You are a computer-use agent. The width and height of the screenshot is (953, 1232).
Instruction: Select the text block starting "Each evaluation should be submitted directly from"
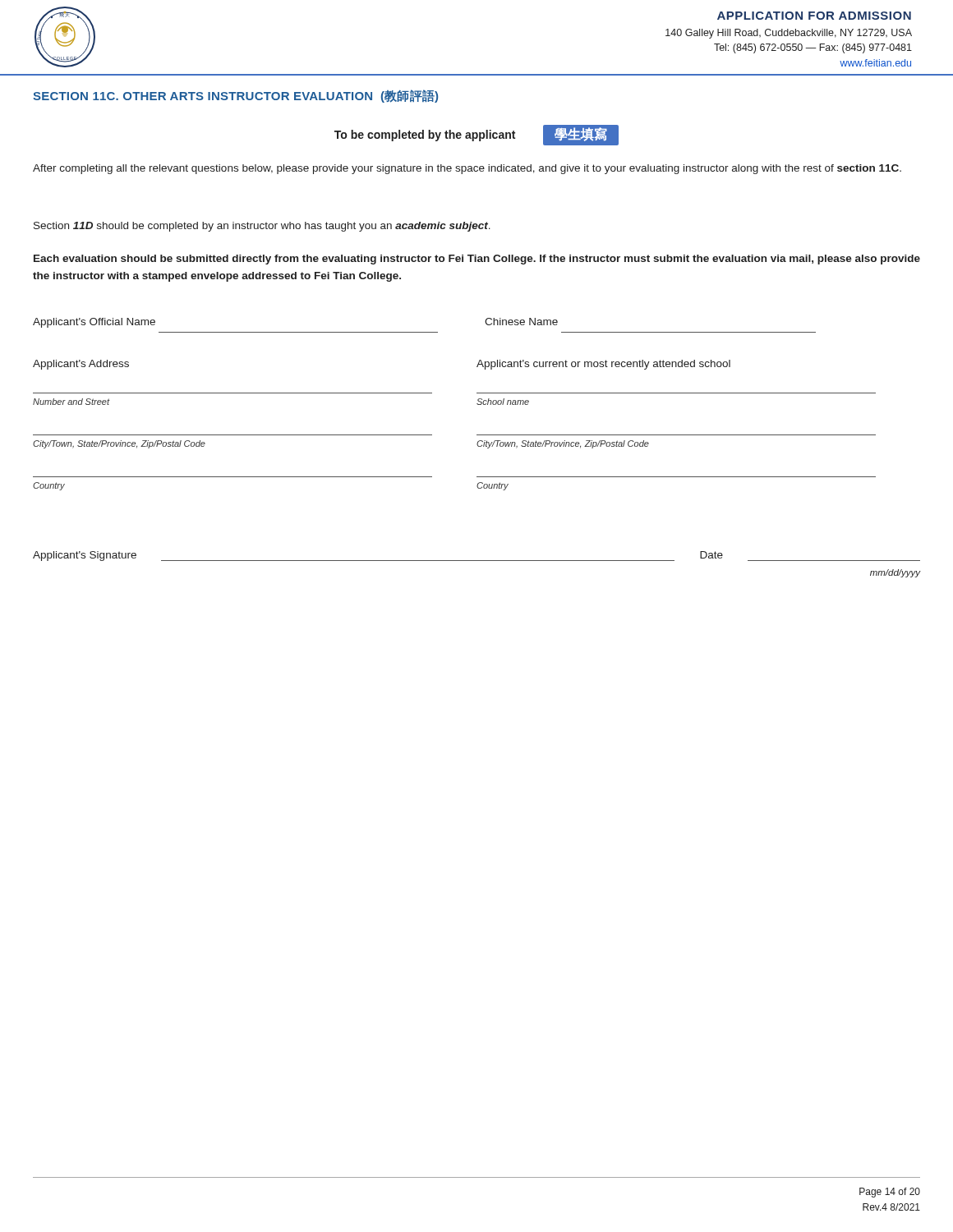tap(476, 267)
